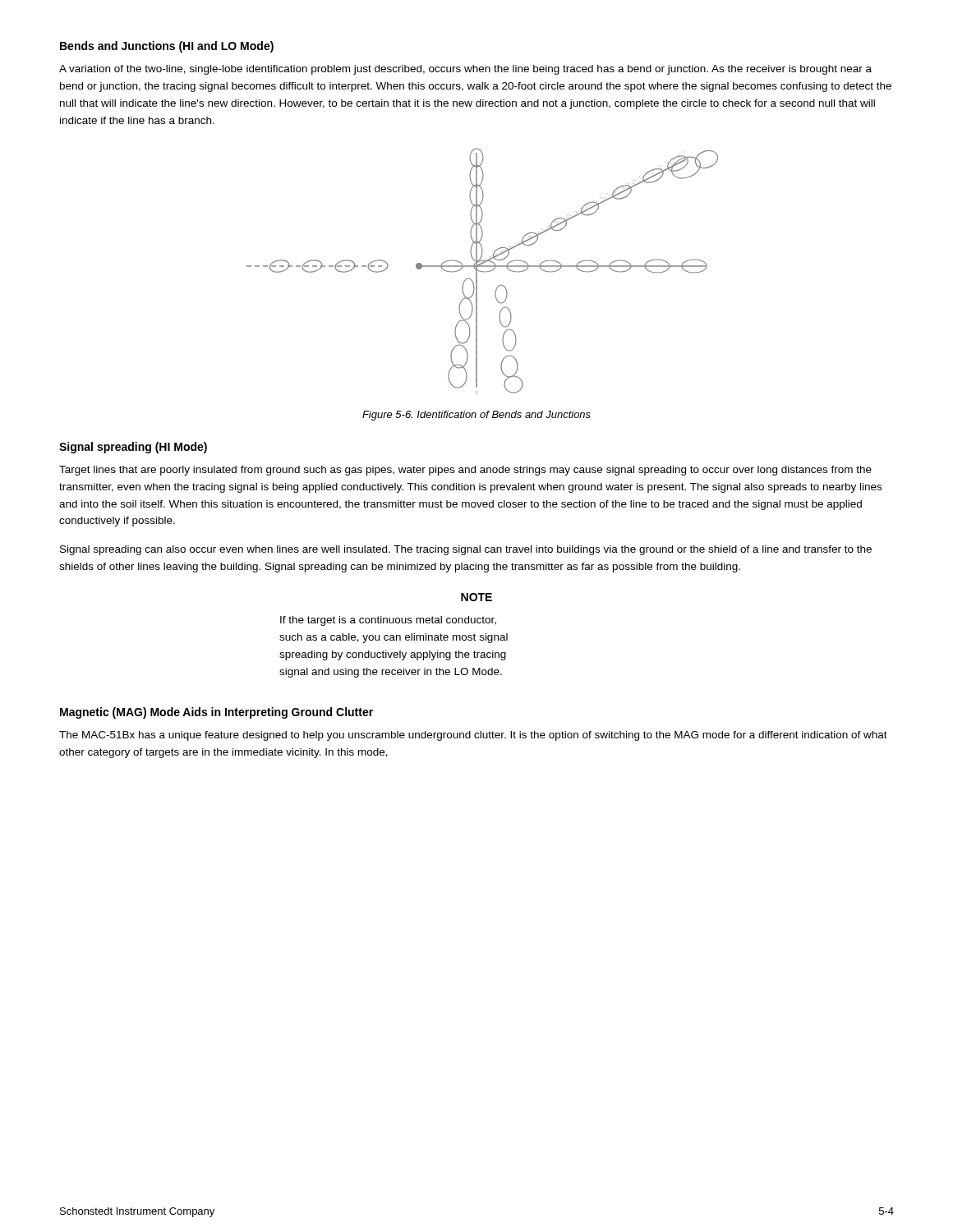Locate the text block that reads "The MAC-51Bx has a unique"

click(x=473, y=743)
